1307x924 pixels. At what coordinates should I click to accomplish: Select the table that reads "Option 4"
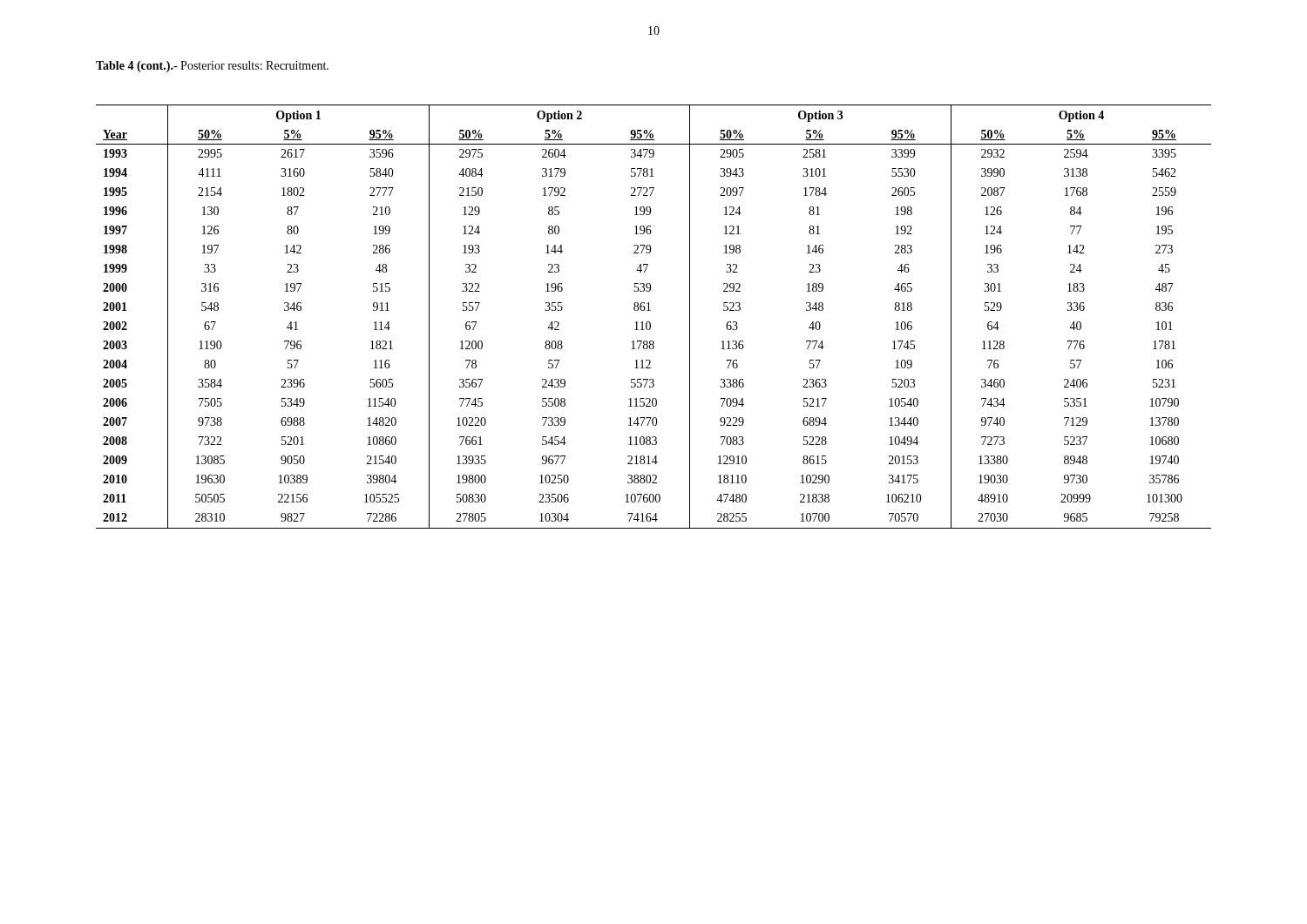click(654, 317)
